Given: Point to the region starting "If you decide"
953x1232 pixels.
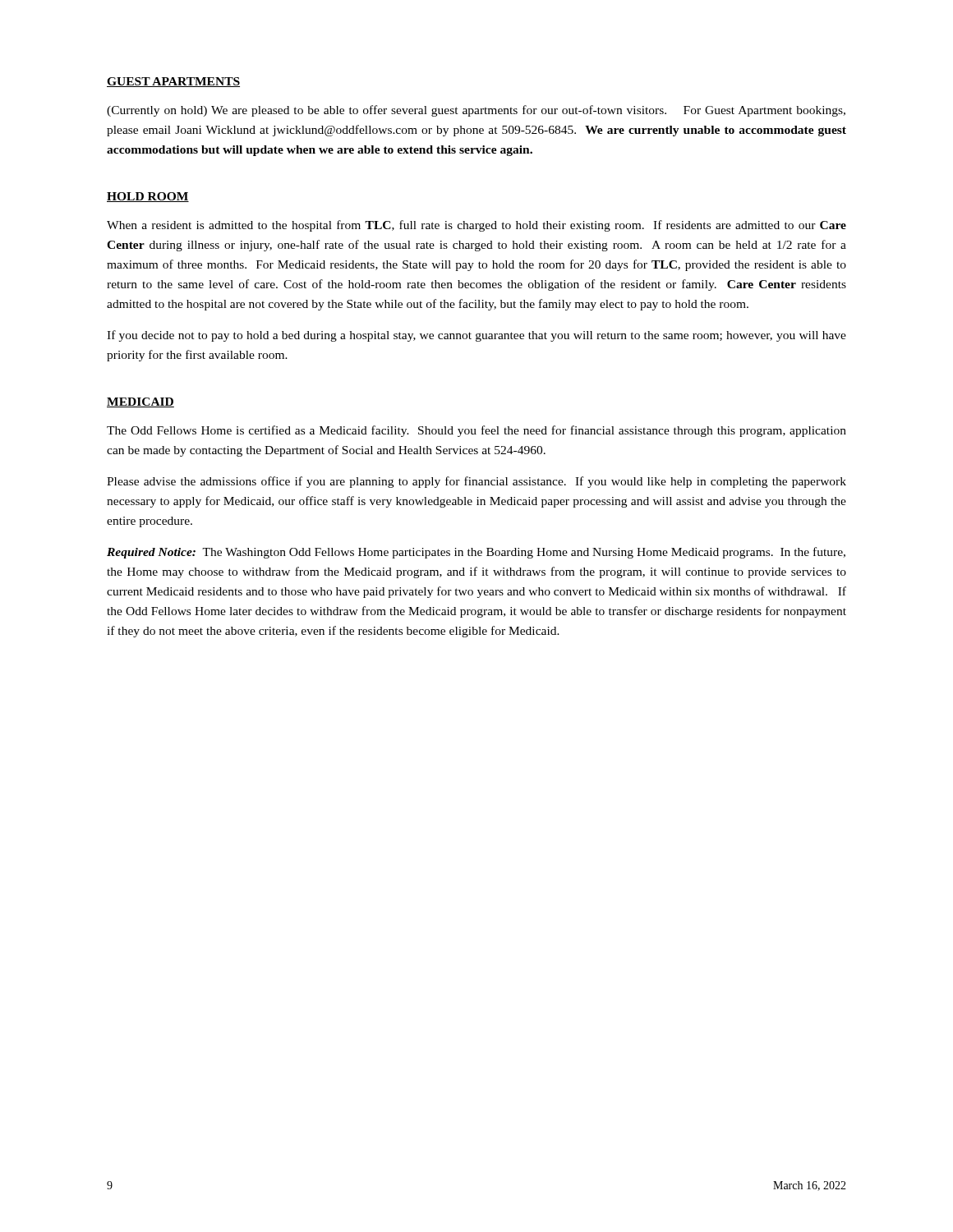Looking at the screenshot, I should coord(476,345).
